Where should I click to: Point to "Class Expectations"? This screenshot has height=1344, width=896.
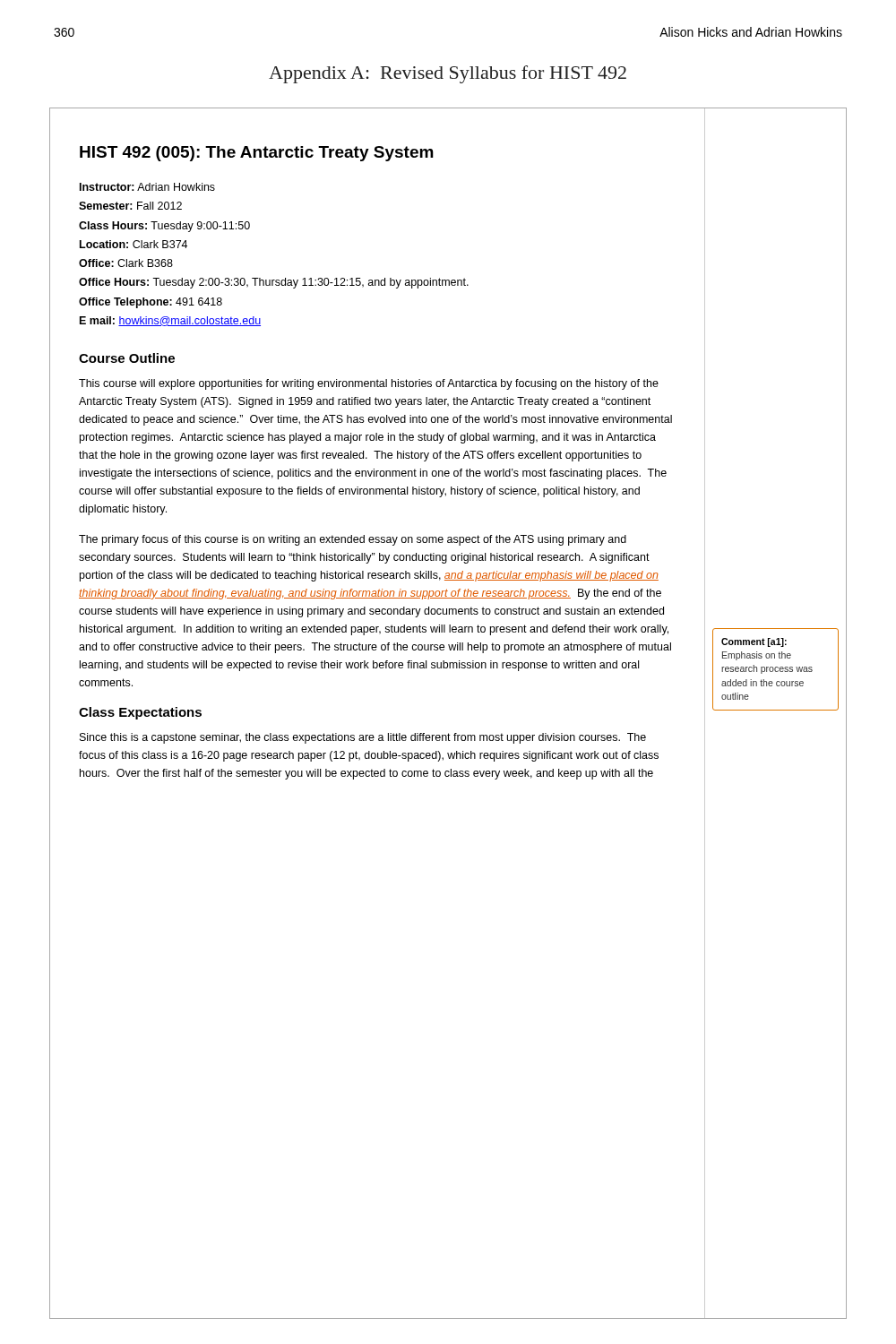[x=140, y=712]
